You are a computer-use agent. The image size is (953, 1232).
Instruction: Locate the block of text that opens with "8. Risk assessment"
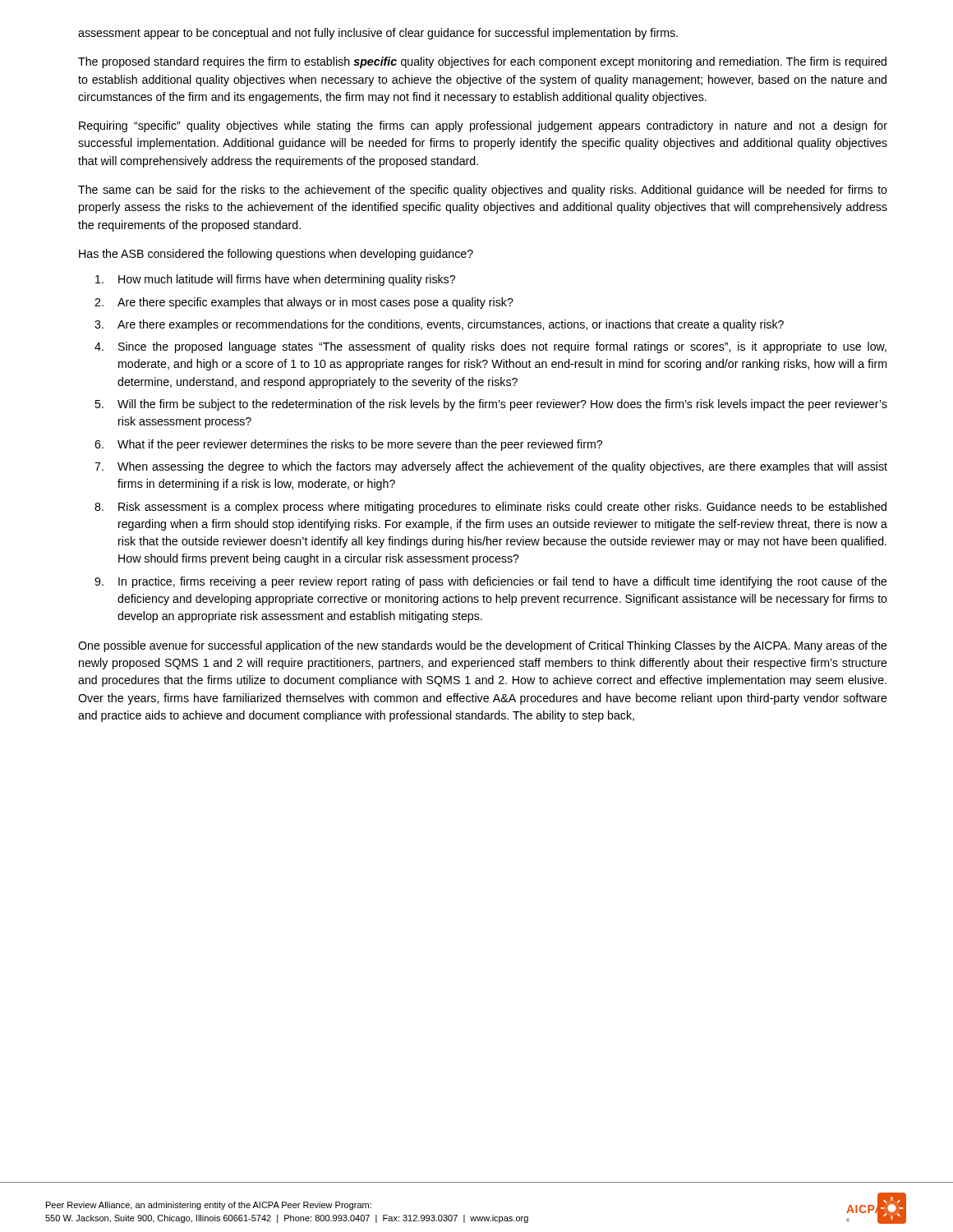(491, 533)
